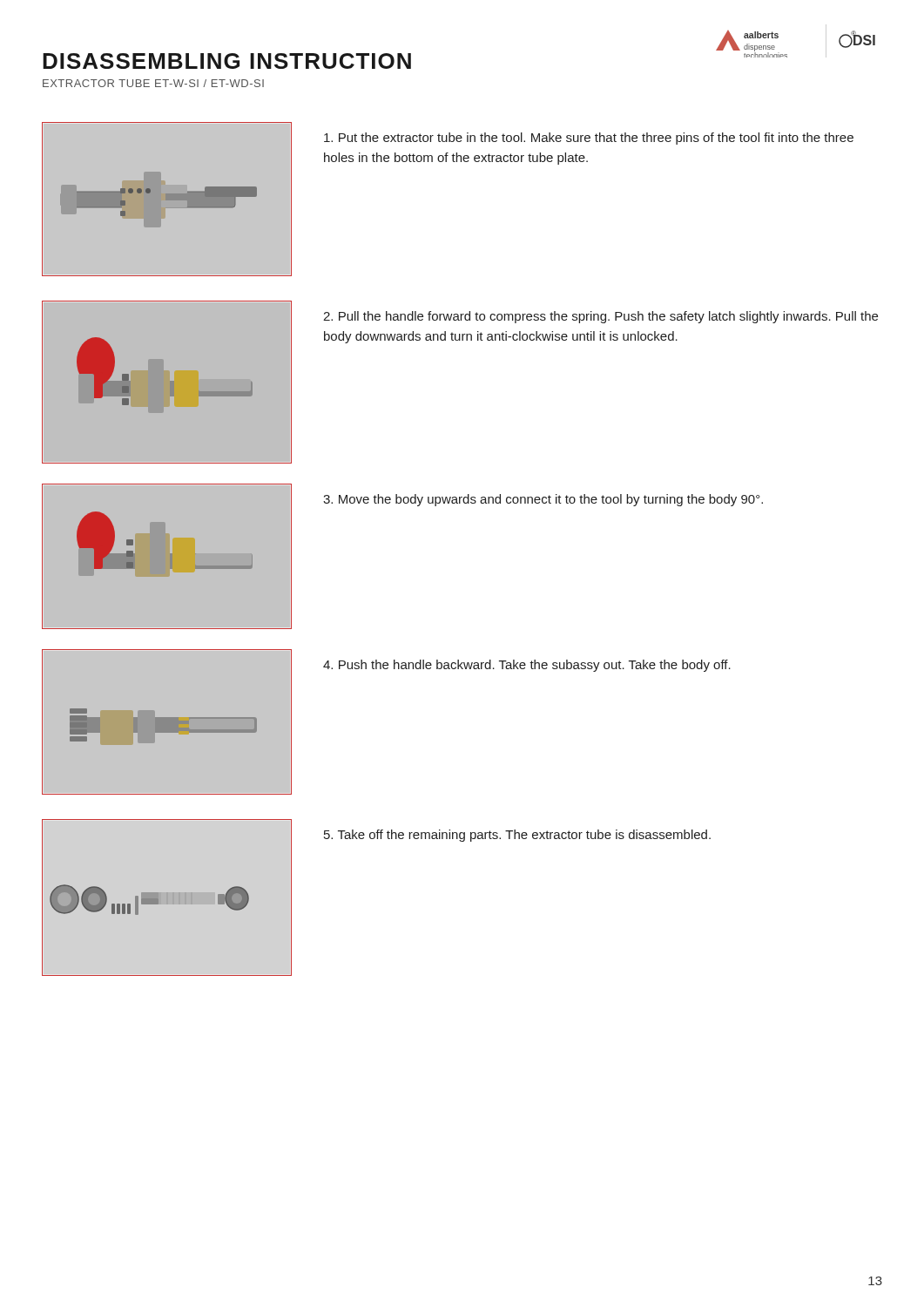Navigate to the text starting "2. Pull the handle forward"
This screenshot has height=1307, width=924.
[x=601, y=326]
